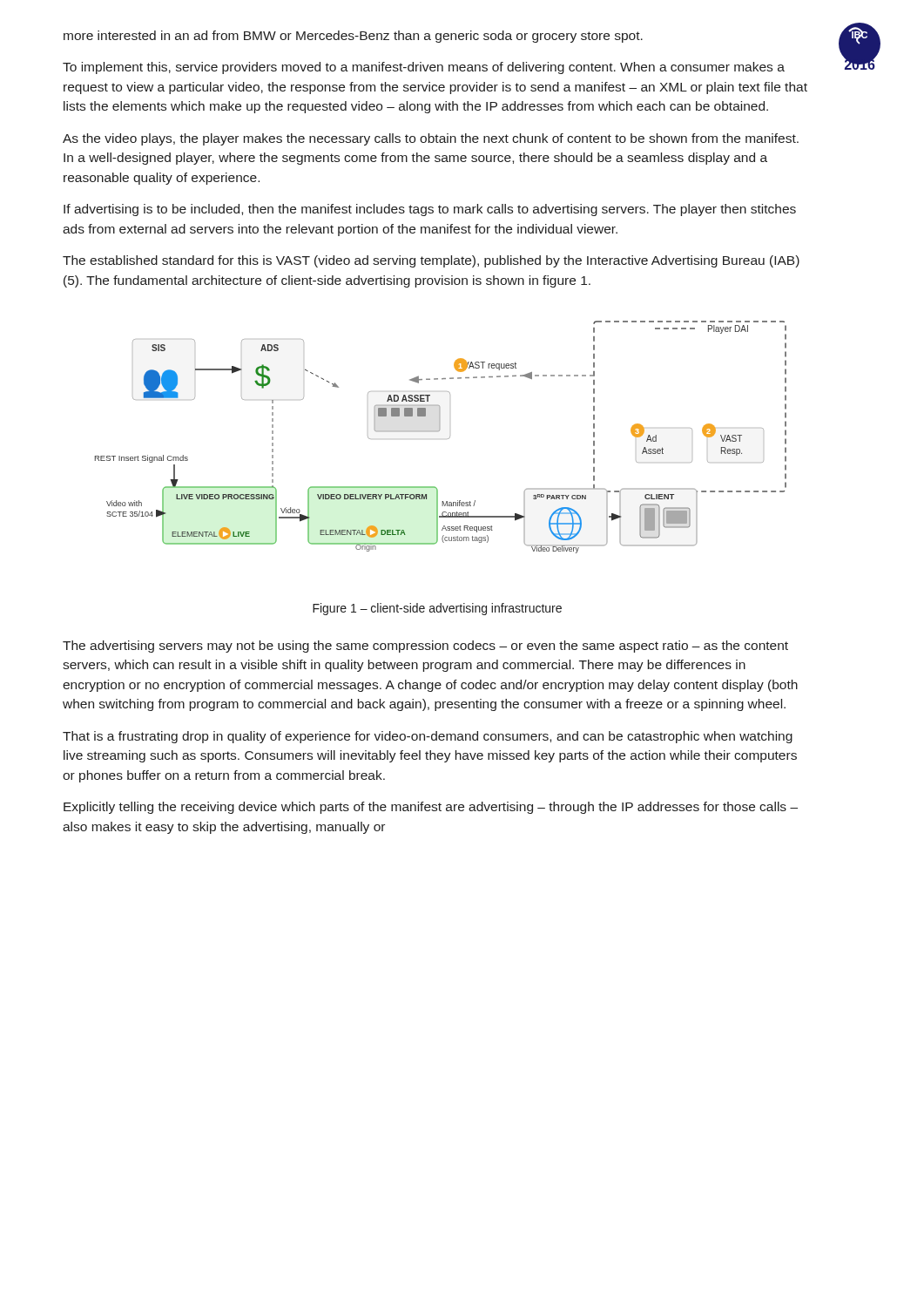Select the region starting "Explicitly telling the receiving device"

pos(430,816)
